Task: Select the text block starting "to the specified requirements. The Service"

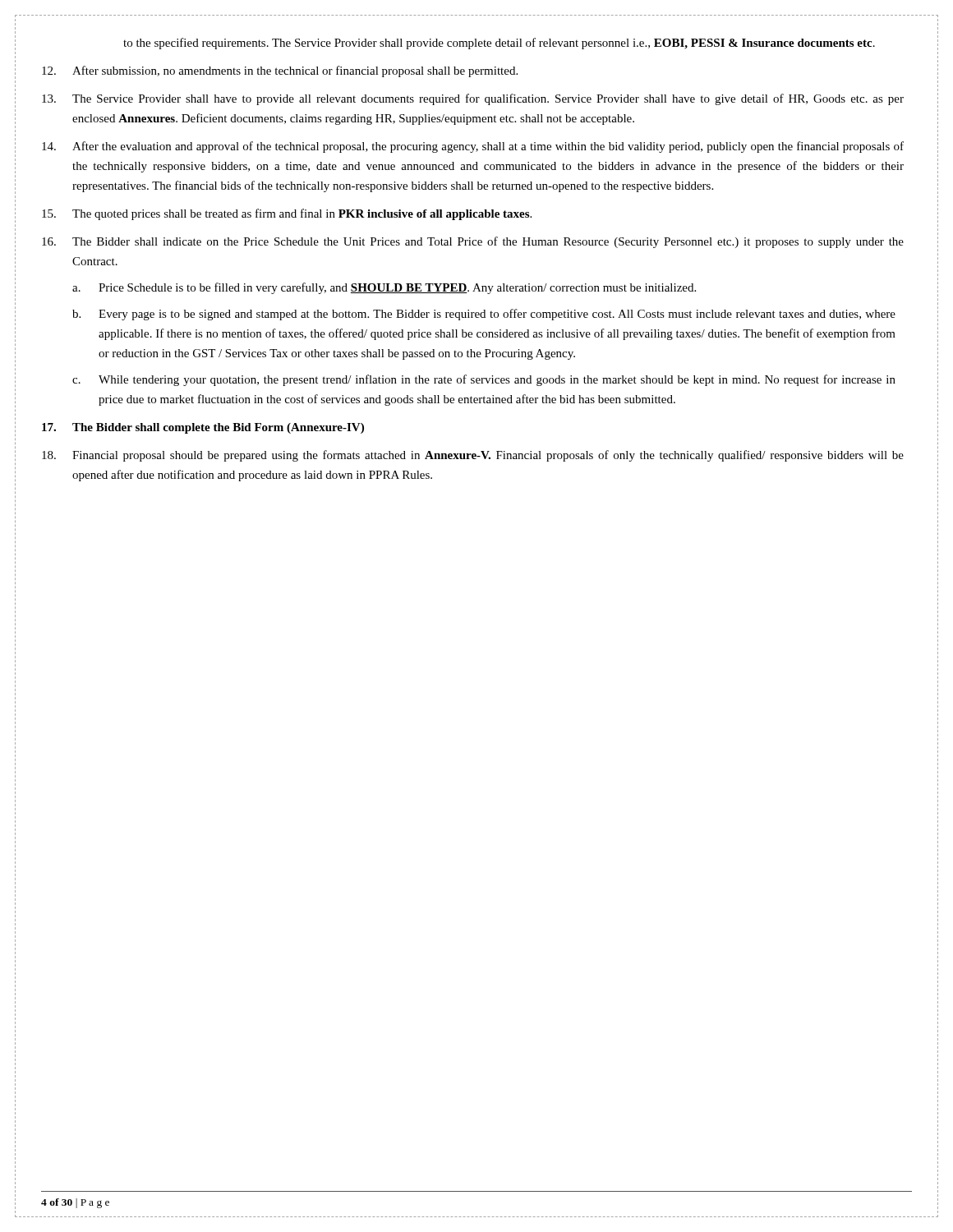Action: [499, 43]
